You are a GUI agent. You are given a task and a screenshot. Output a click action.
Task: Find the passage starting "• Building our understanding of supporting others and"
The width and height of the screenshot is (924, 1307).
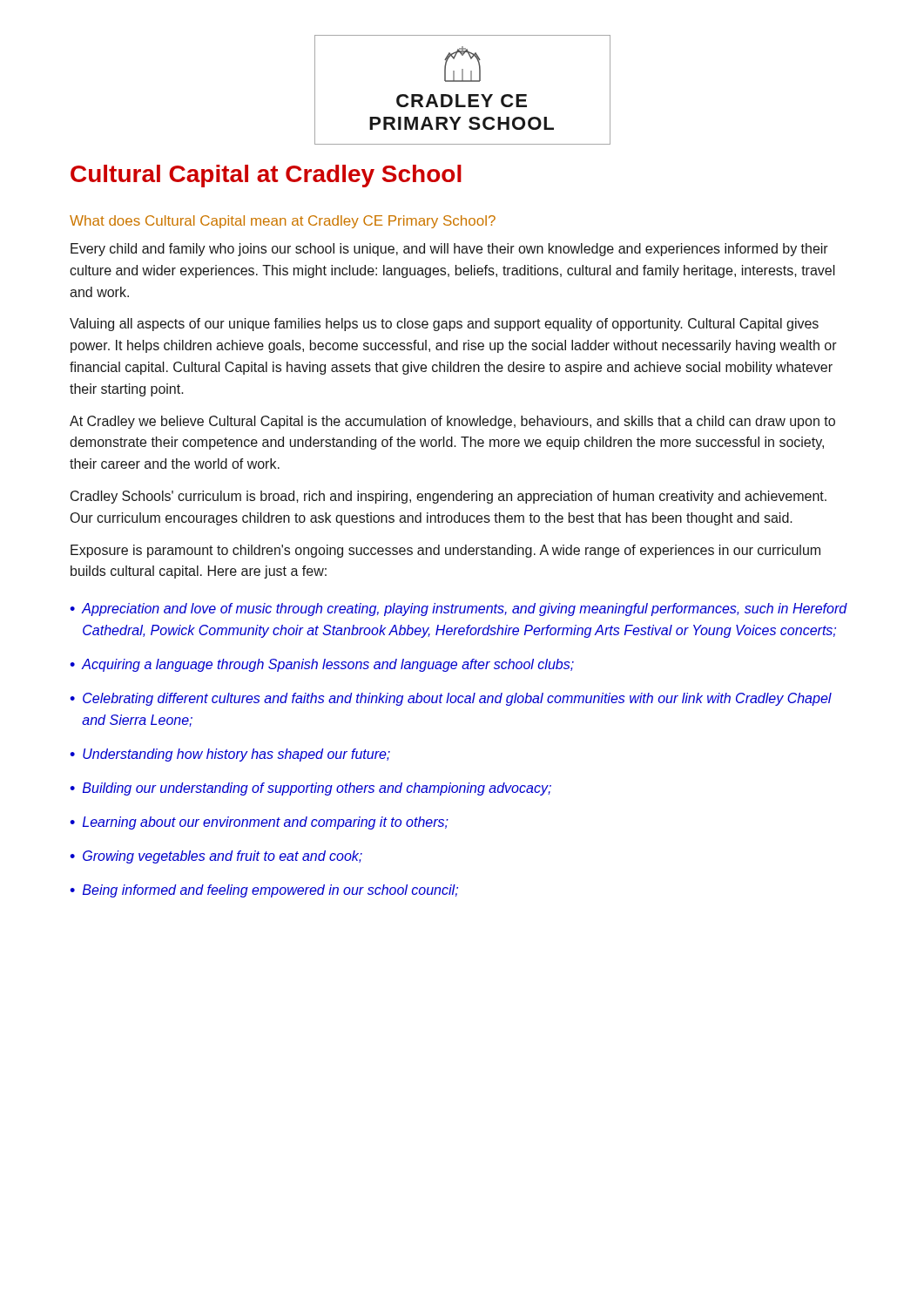pyautogui.click(x=311, y=789)
